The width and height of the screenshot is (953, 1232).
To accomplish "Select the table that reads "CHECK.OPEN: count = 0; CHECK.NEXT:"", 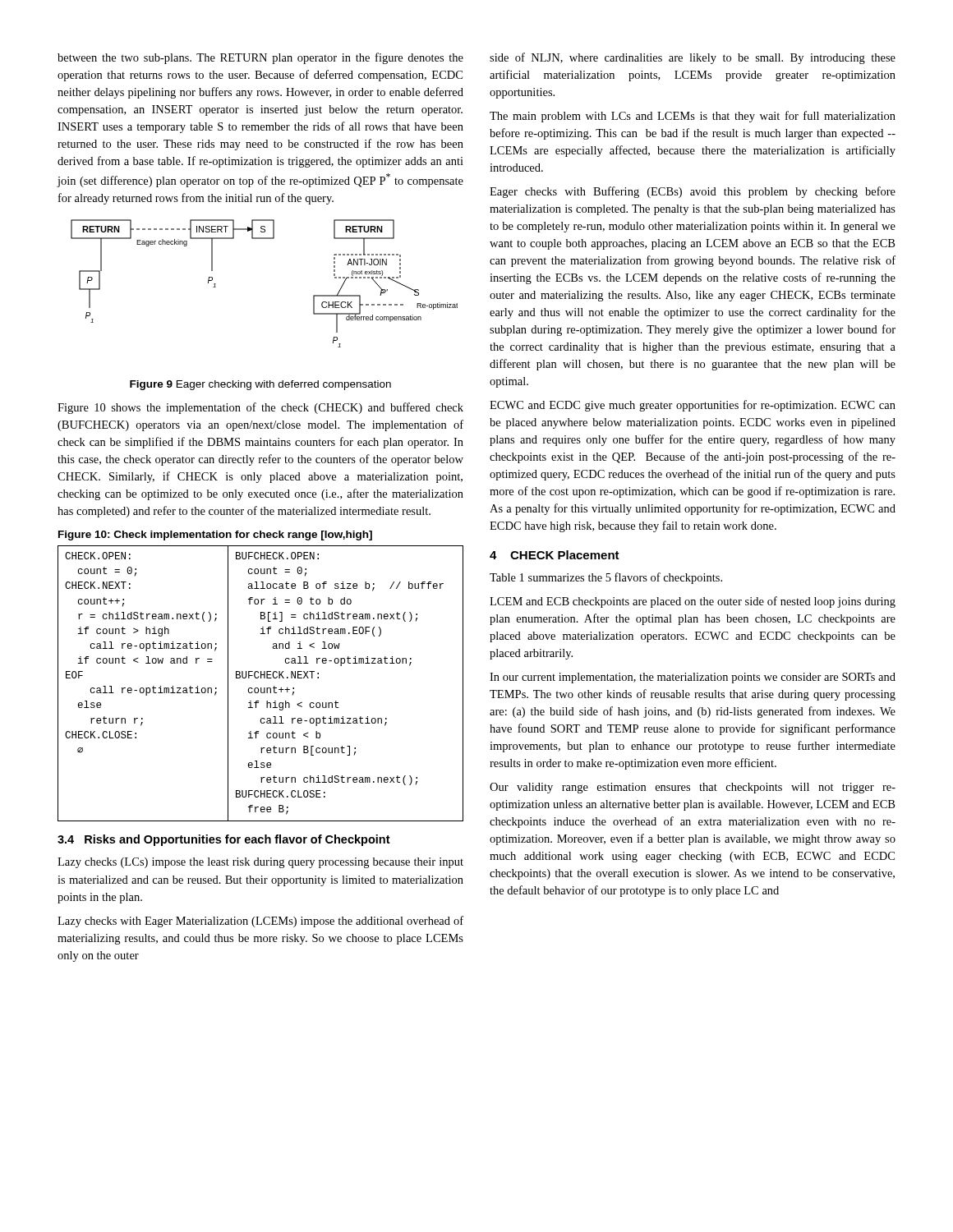I will [x=260, y=684].
